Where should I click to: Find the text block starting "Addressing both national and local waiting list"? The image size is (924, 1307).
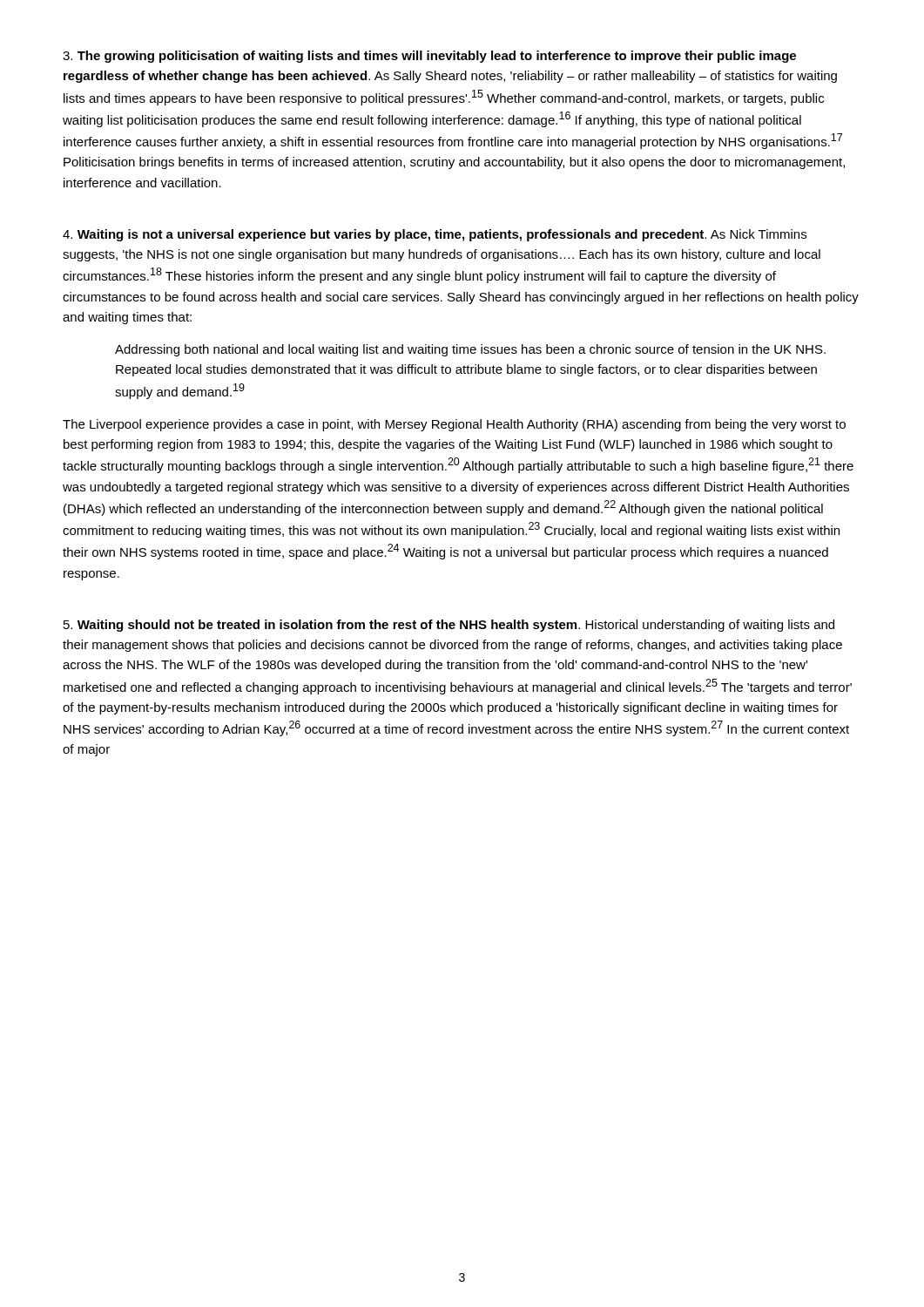coord(479,370)
